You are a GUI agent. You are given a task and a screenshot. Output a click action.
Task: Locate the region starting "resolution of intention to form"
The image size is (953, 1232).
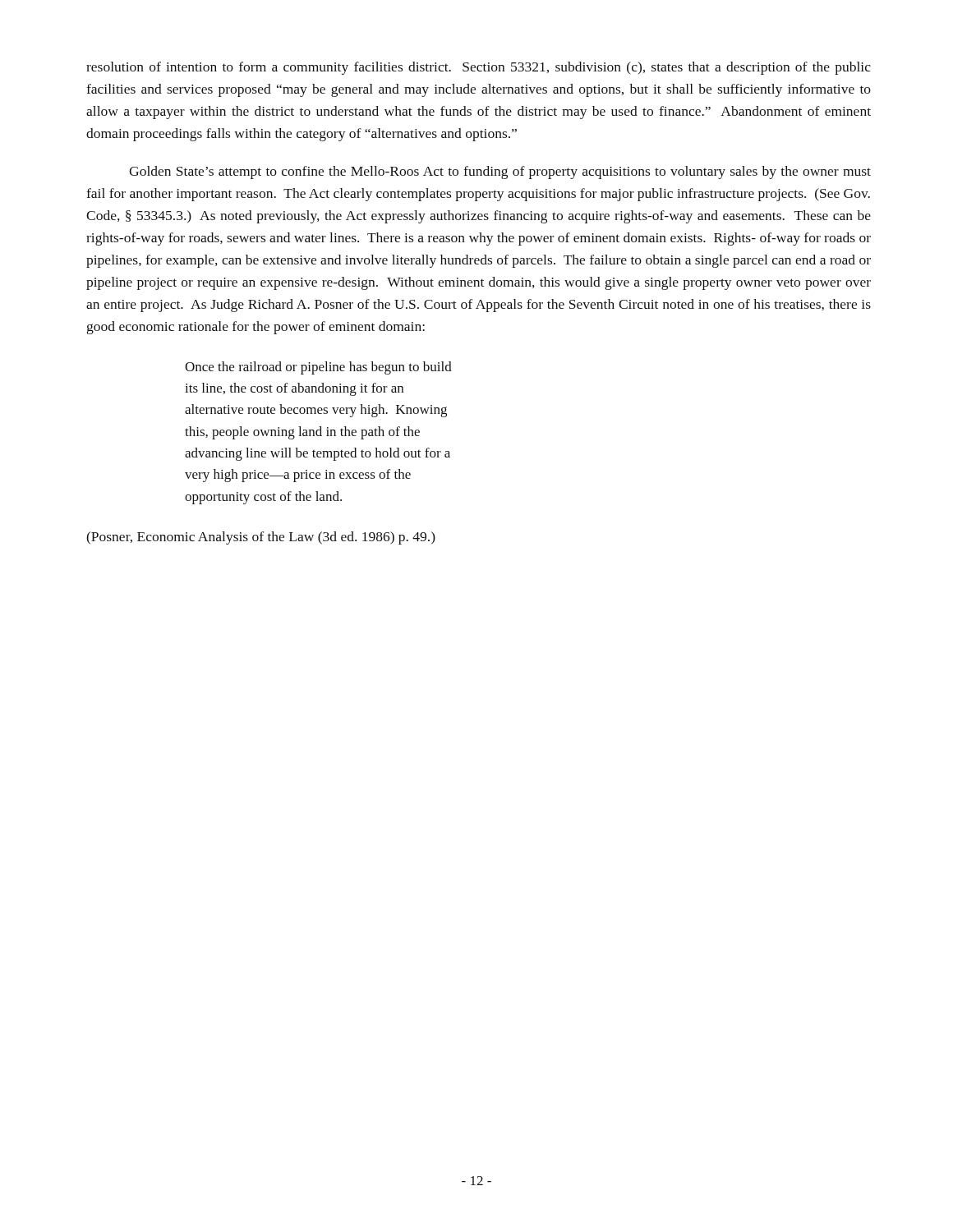coord(479,100)
